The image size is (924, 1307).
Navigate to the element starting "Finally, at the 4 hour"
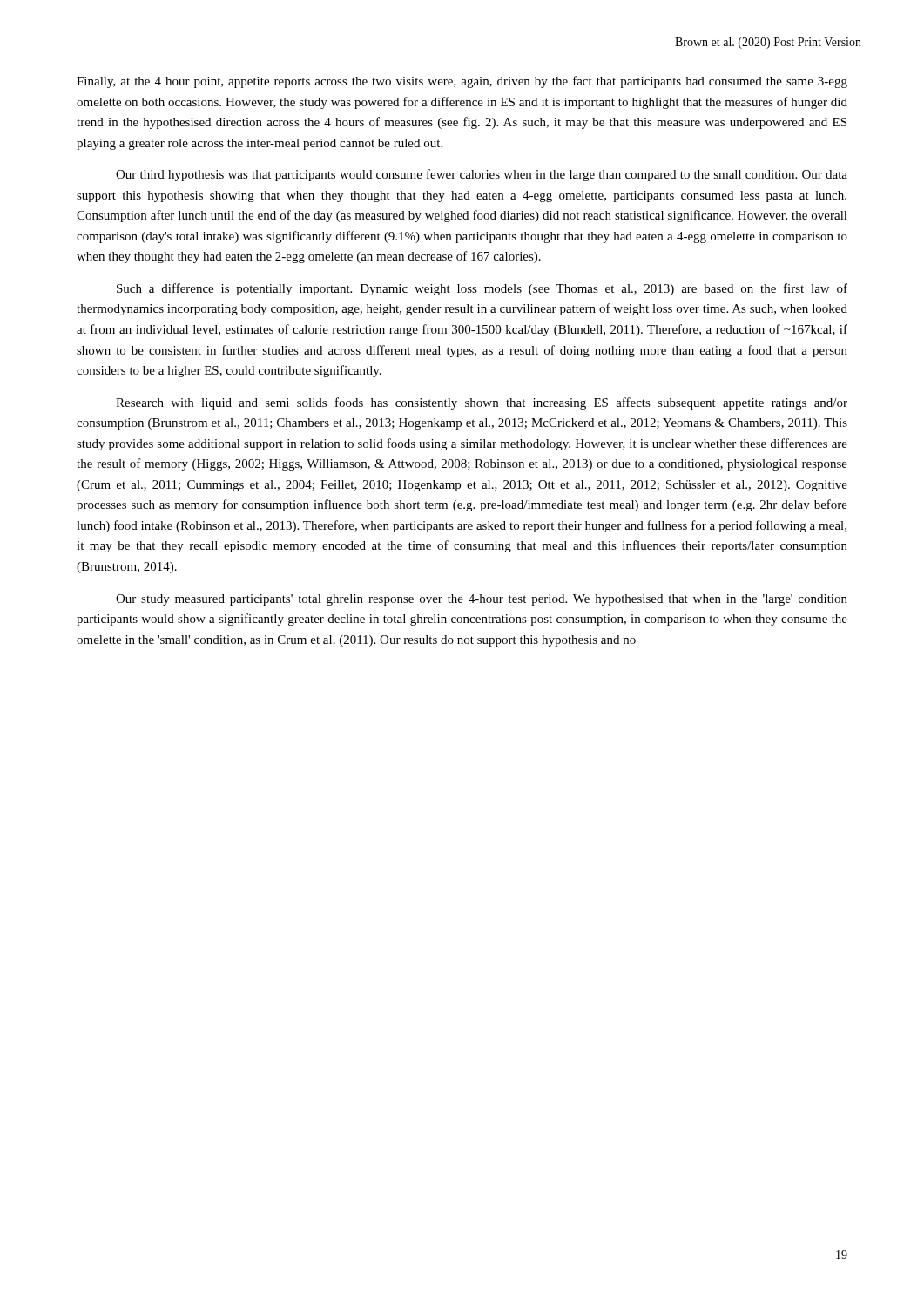point(462,112)
